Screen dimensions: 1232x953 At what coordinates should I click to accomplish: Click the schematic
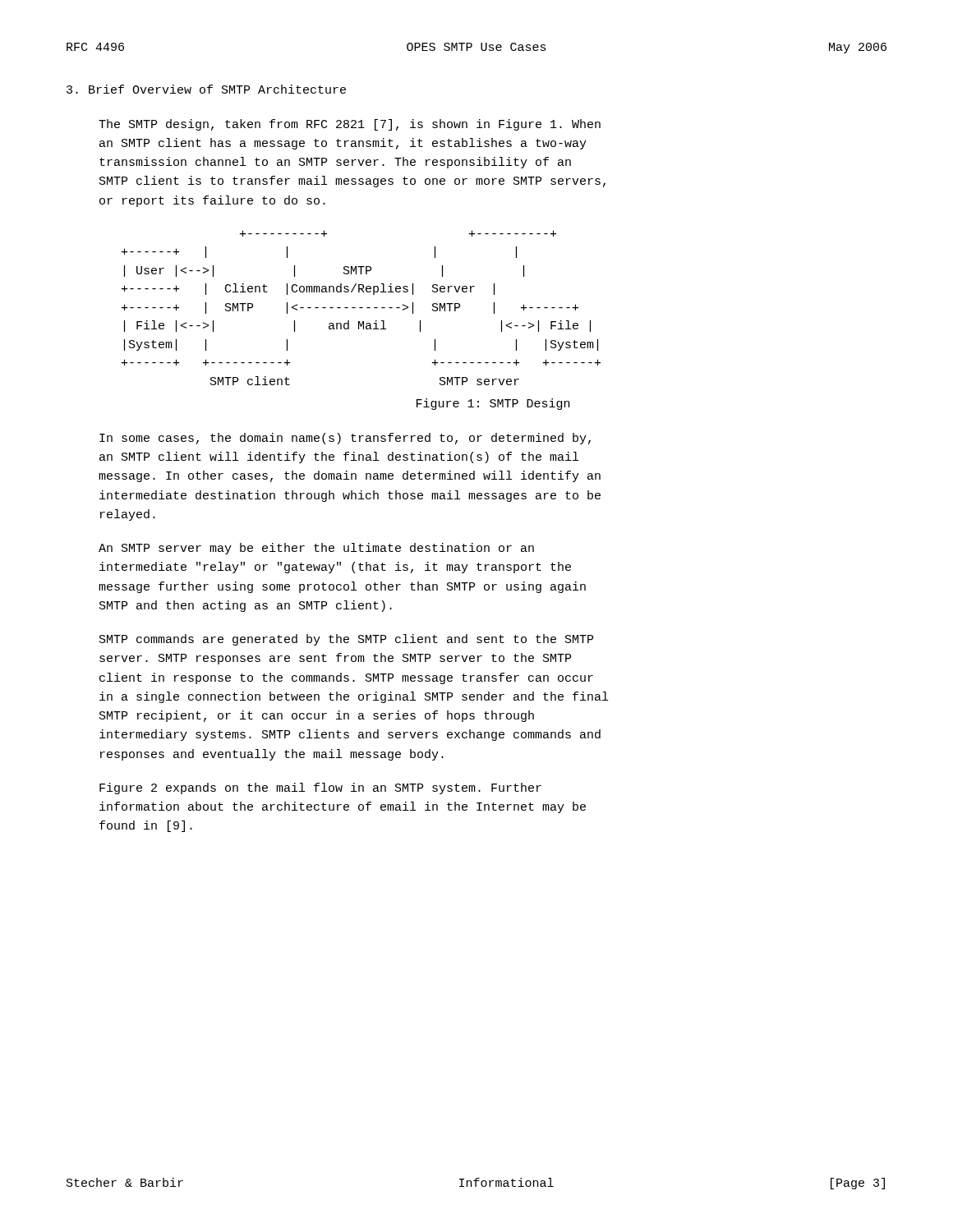(x=493, y=309)
